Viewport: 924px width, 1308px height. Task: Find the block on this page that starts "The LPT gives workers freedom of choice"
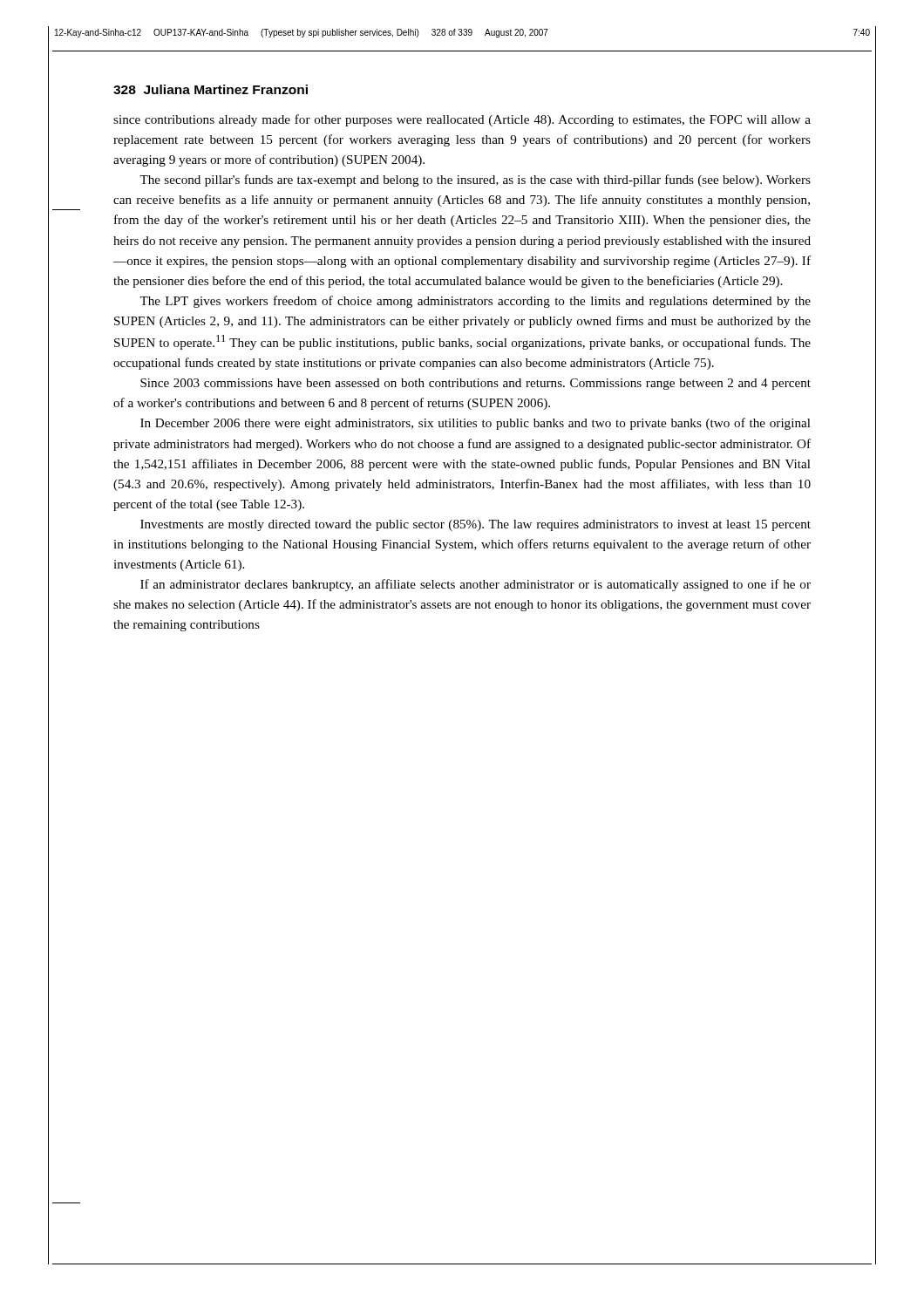[x=462, y=331]
